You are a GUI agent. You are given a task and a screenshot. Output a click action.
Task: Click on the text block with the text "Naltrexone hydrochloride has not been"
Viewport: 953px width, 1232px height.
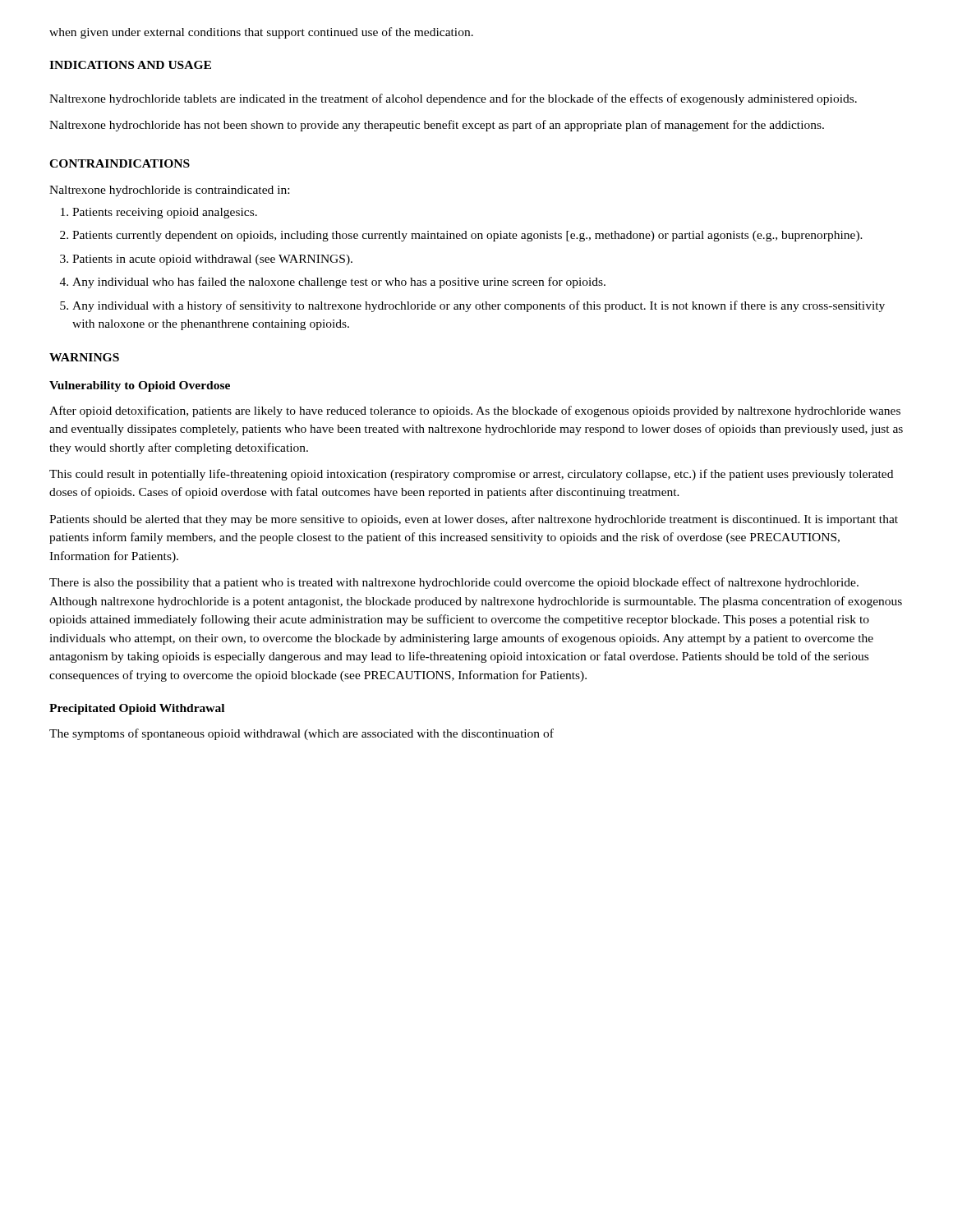pos(437,125)
